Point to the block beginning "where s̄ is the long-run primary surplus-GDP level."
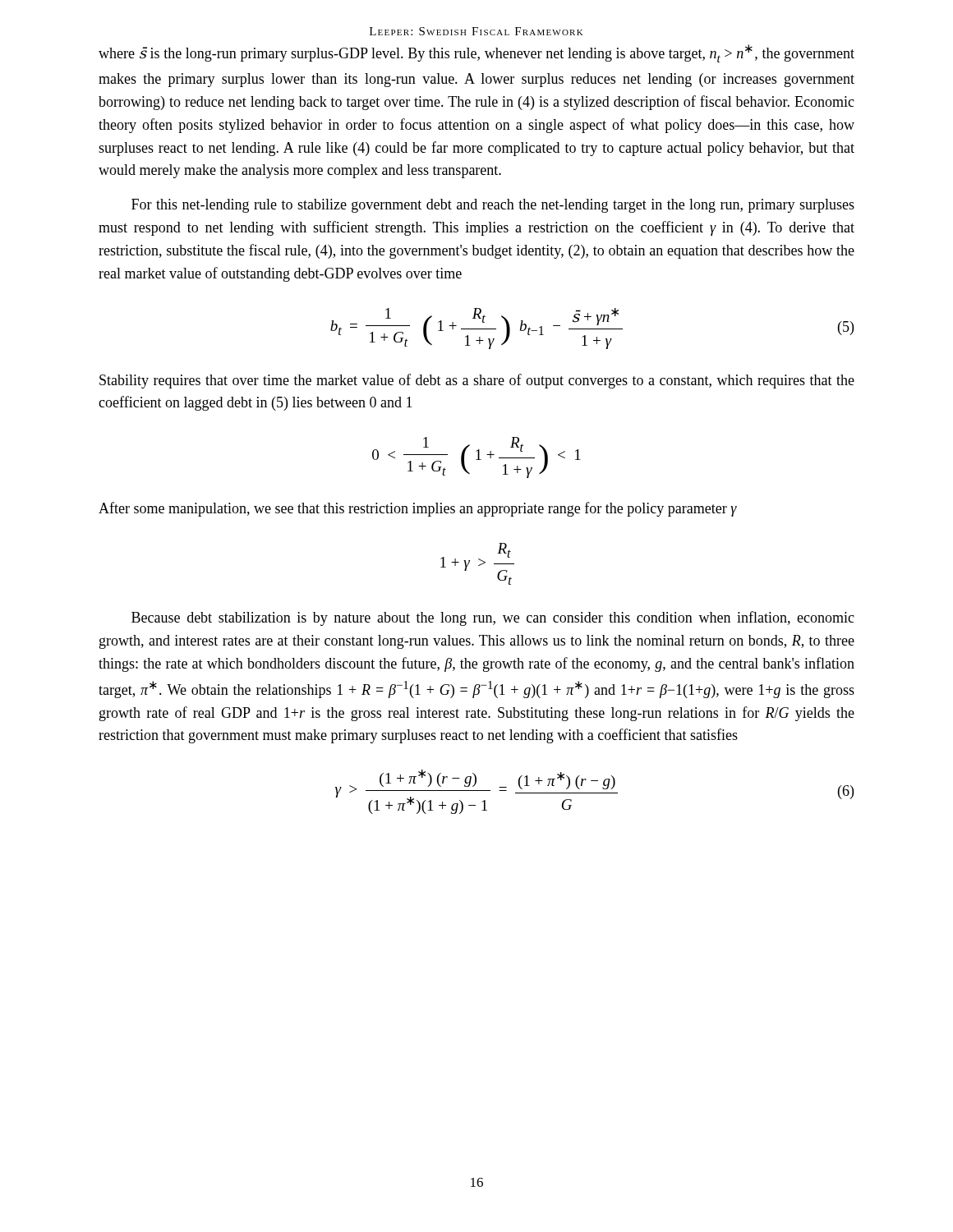The width and height of the screenshot is (953, 1232). 476,111
